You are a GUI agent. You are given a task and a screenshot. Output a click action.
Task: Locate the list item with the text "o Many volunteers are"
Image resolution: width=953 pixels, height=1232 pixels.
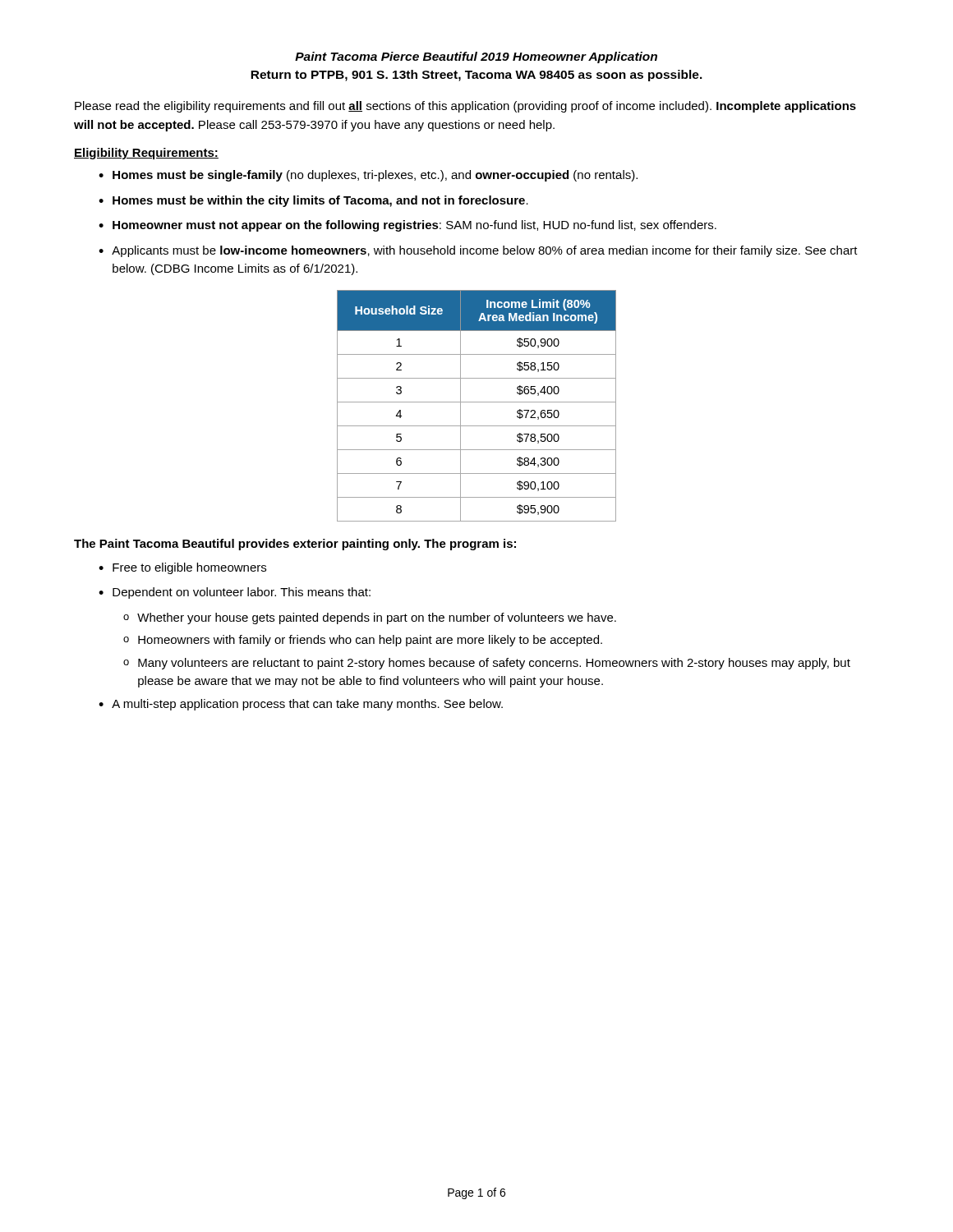pyautogui.click(x=501, y=672)
